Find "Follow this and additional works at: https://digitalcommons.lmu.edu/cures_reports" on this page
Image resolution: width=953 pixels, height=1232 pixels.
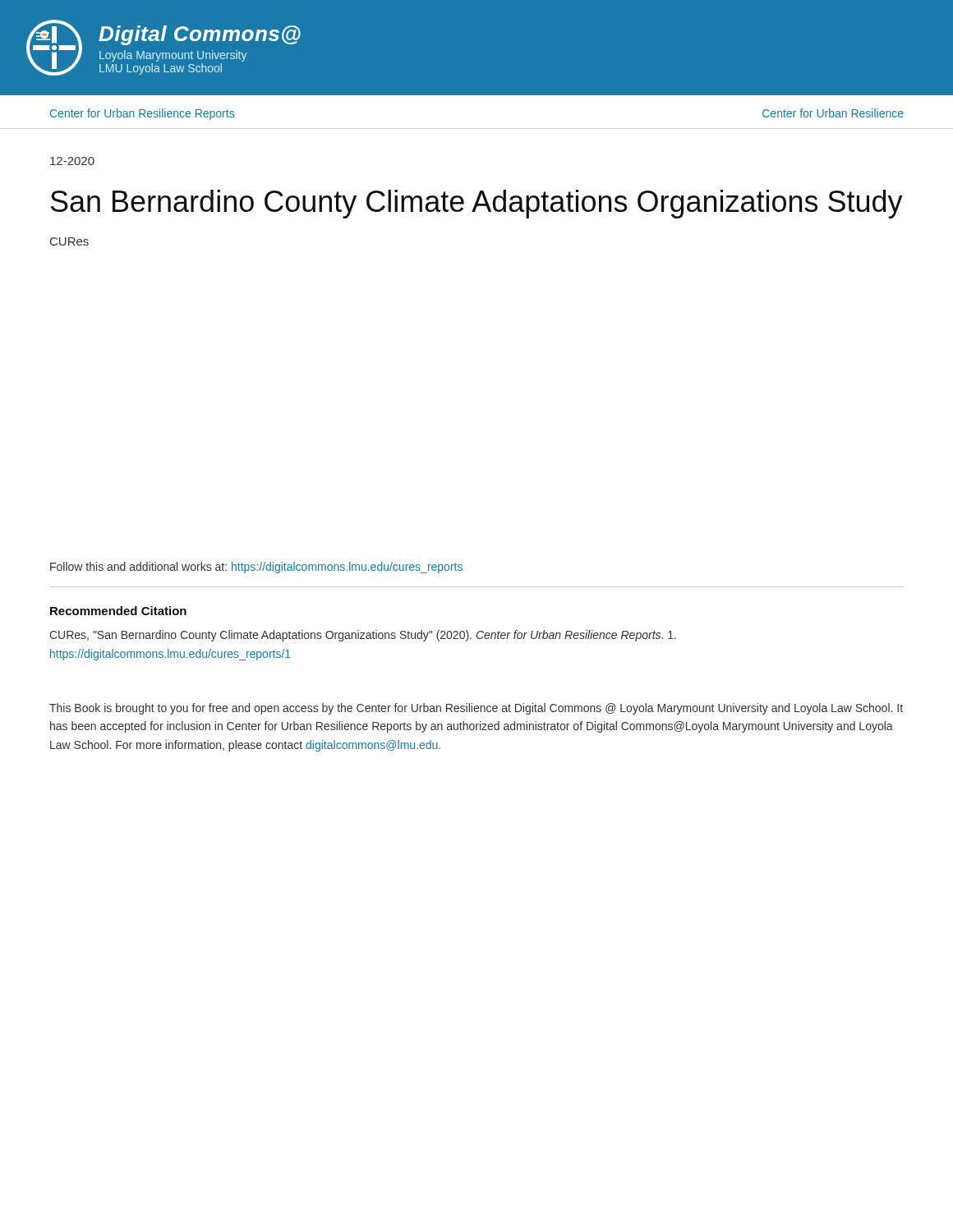[256, 567]
